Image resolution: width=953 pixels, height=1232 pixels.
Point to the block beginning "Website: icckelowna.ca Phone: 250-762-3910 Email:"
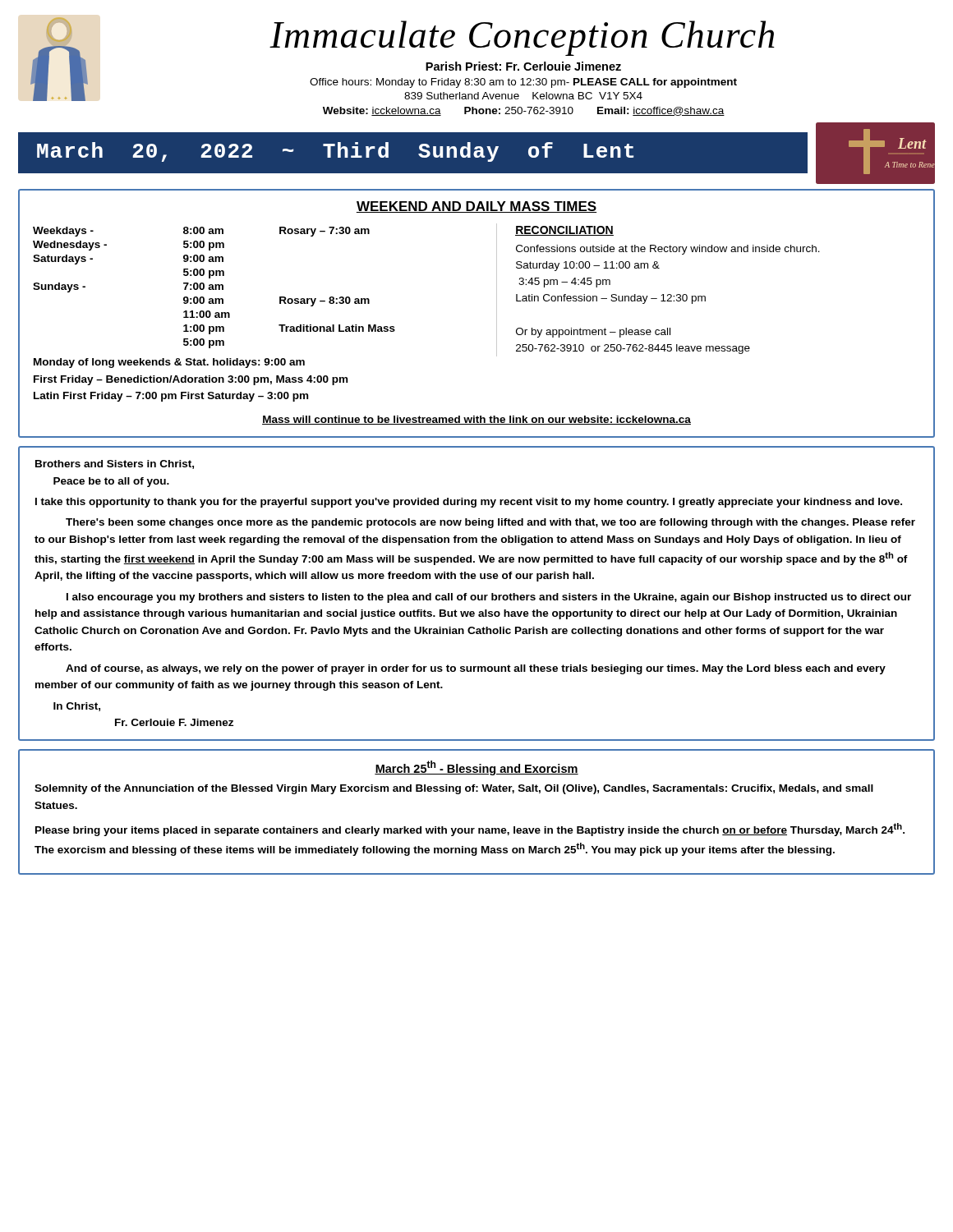(523, 110)
